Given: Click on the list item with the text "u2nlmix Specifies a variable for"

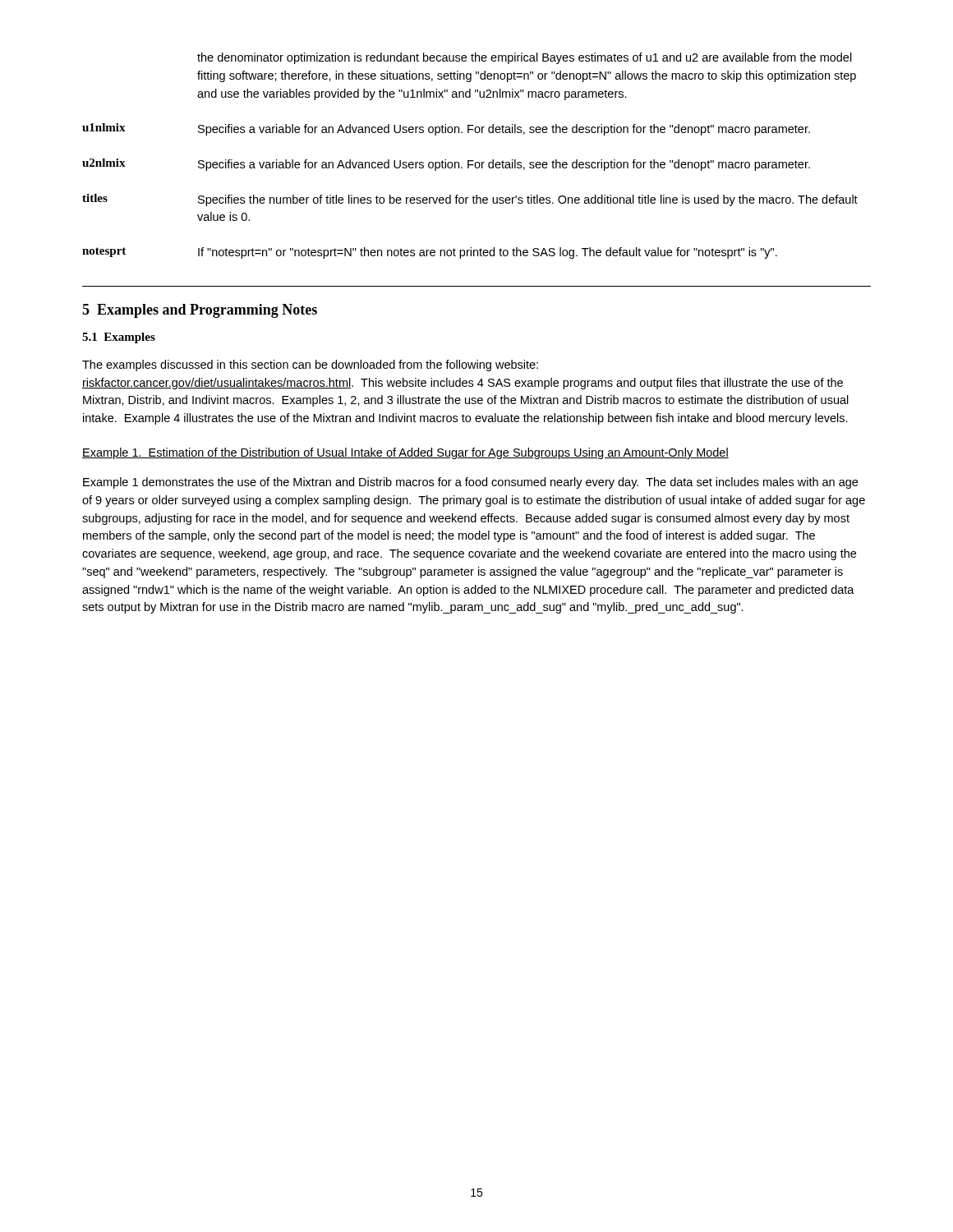Looking at the screenshot, I should [476, 165].
